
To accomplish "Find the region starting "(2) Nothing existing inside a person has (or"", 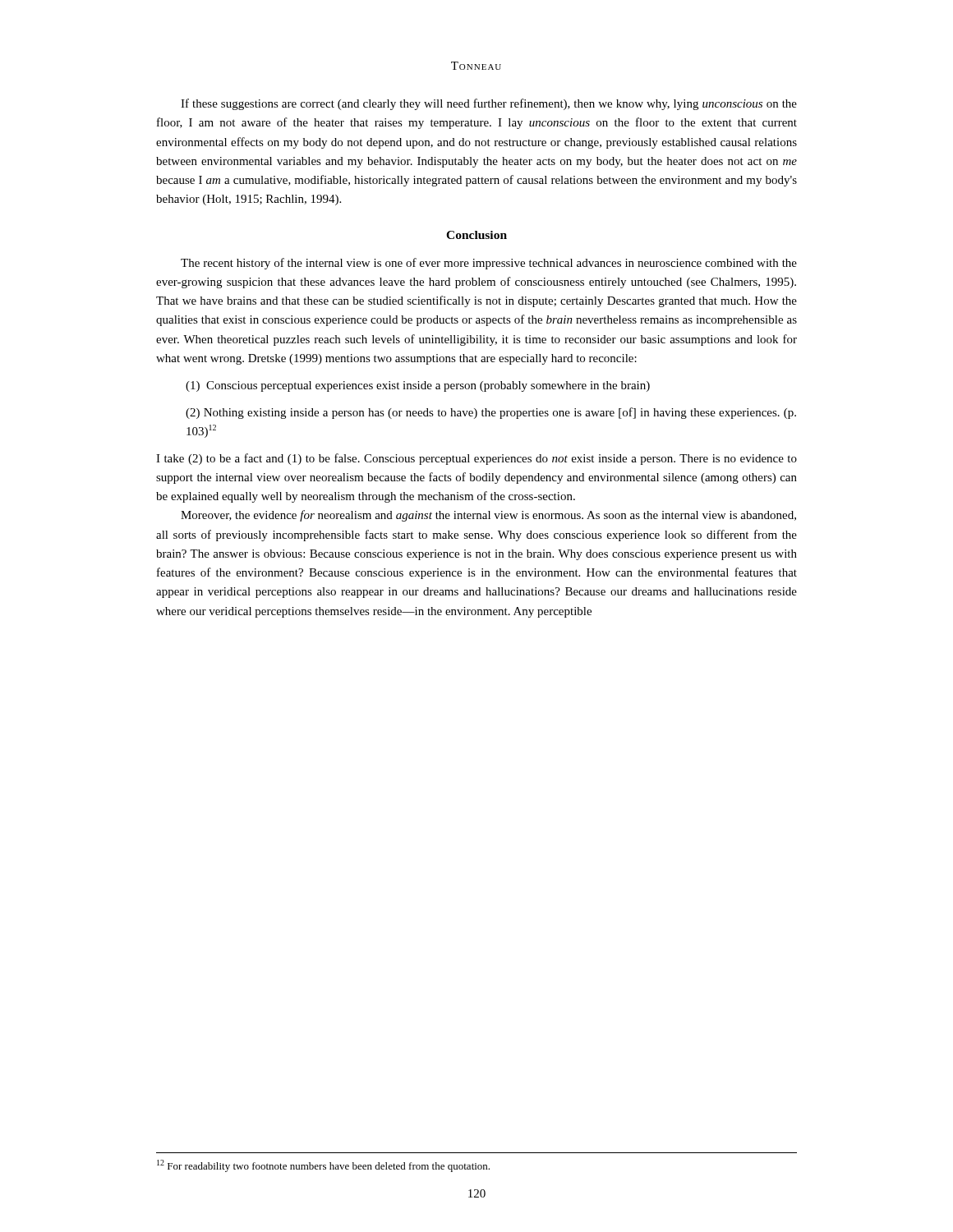I will (x=491, y=422).
